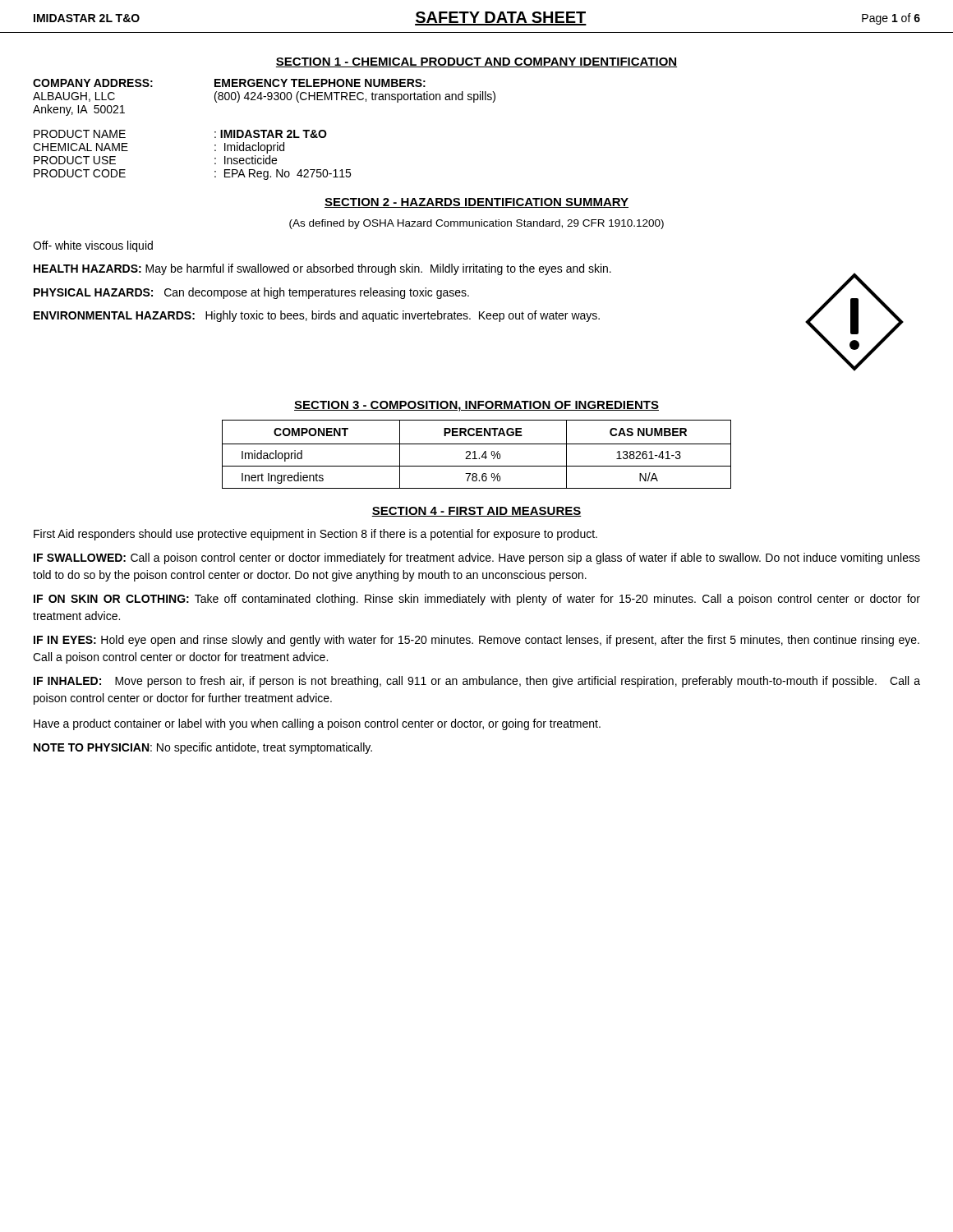
Task: Select the element starting "SECTION 4 - FIRST"
Action: [x=476, y=511]
